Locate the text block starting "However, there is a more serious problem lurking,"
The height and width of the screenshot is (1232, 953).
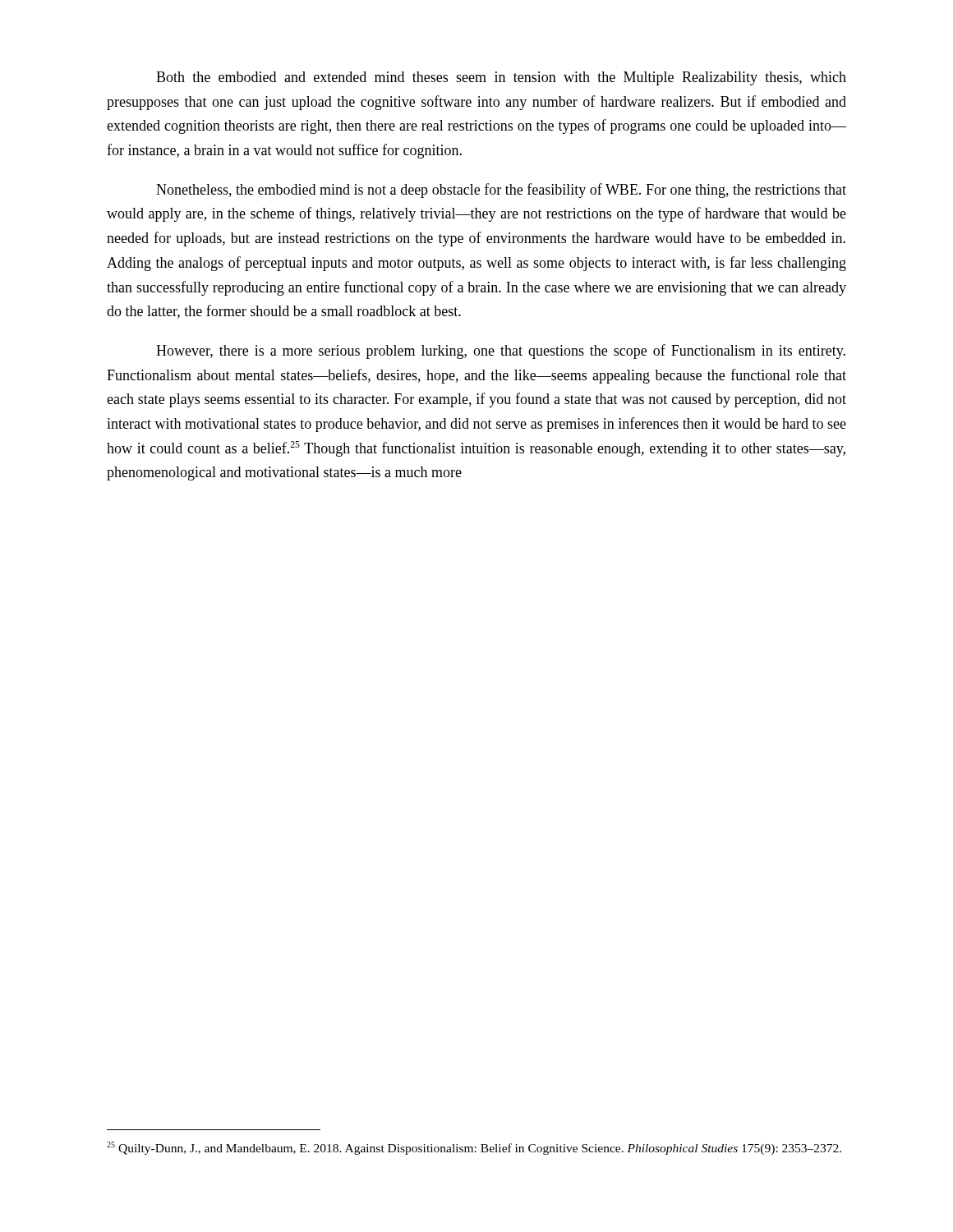point(476,412)
